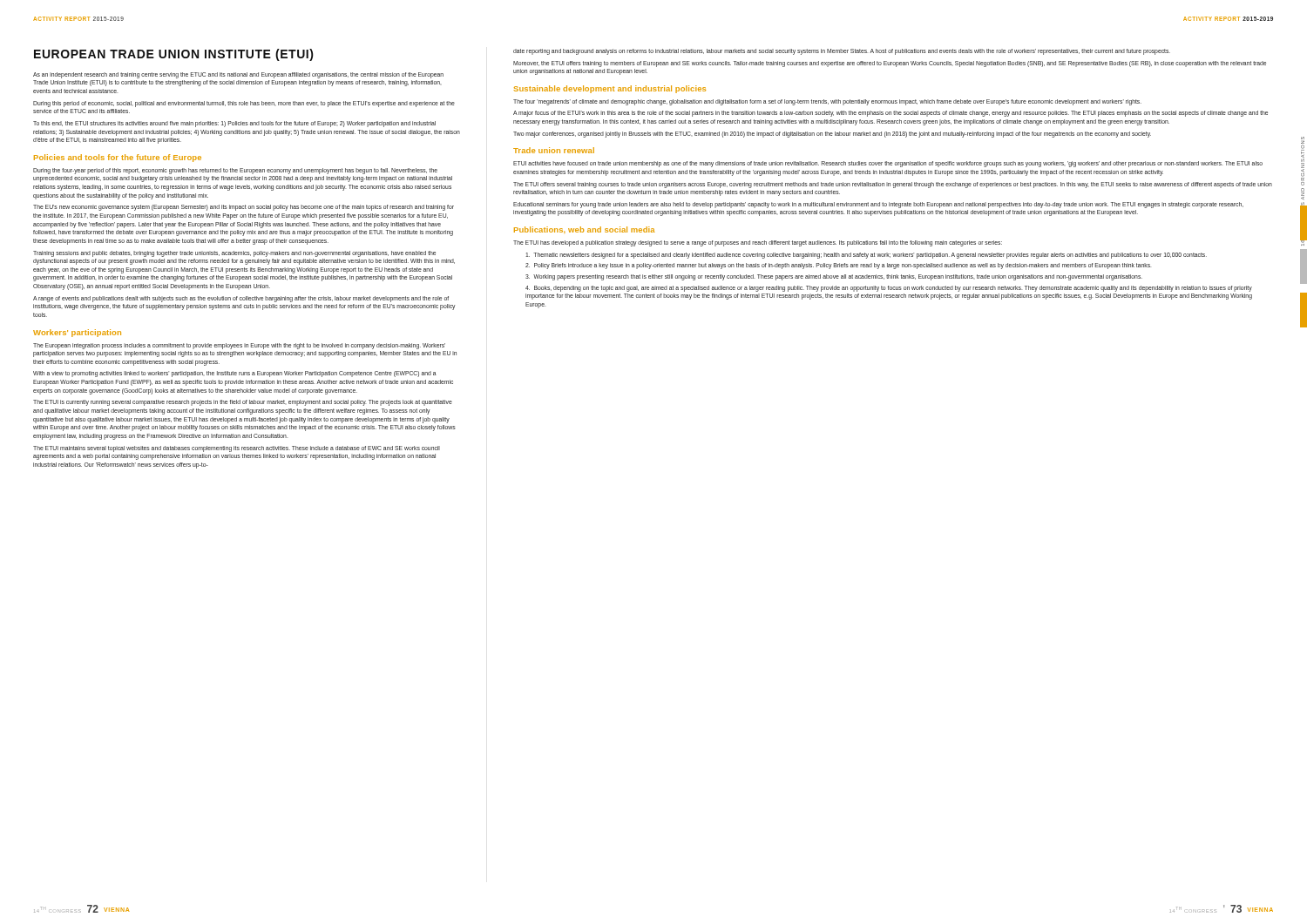Click on the section header that says "Workers' participation"
The height and width of the screenshot is (924, 1307).
(x=77, y=332)
